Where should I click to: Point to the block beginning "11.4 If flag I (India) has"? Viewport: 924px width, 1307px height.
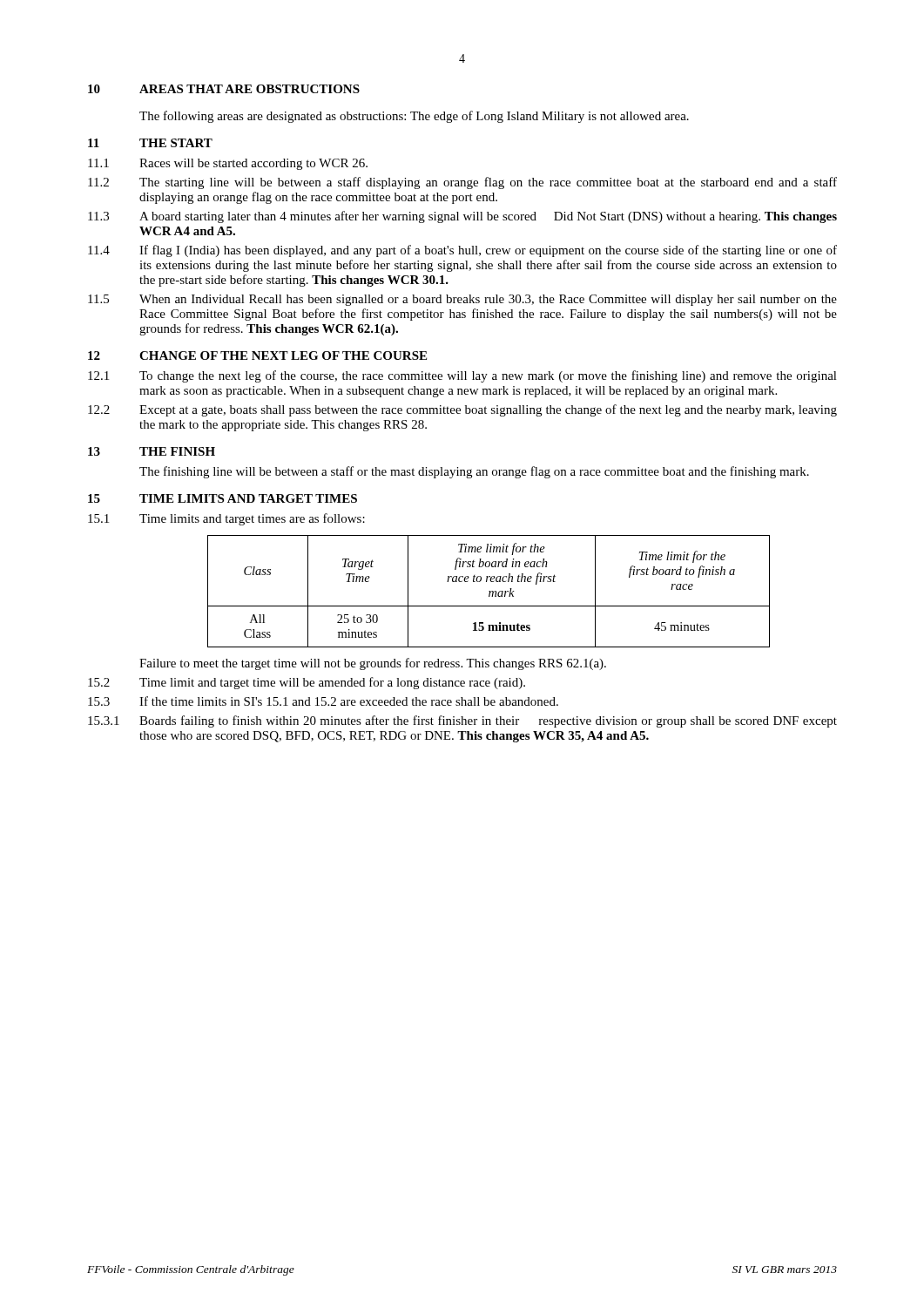462,265
